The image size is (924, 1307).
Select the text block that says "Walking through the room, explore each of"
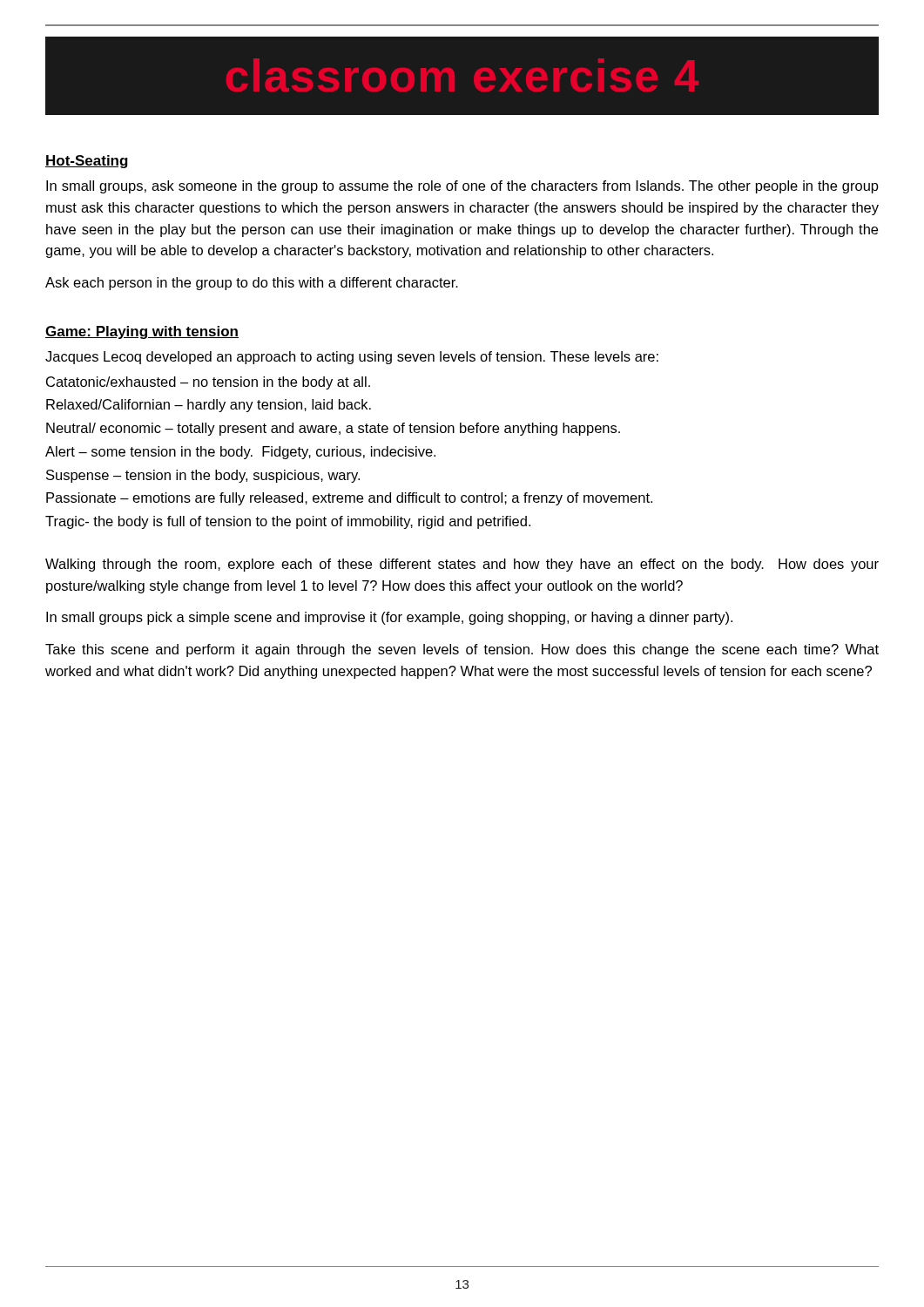point(462,575)
